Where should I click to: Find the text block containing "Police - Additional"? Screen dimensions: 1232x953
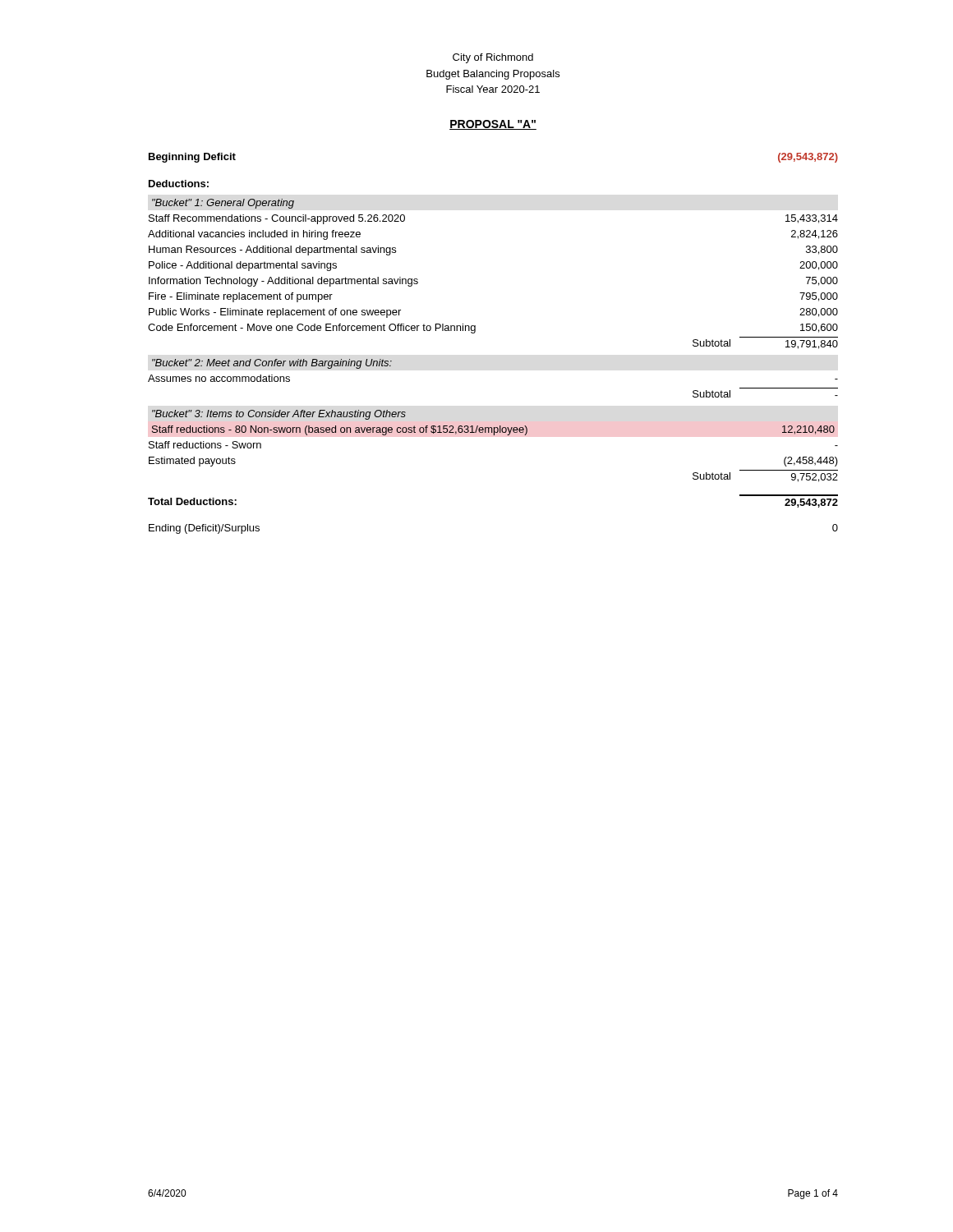pyautogui.click(x=244, y=266)
